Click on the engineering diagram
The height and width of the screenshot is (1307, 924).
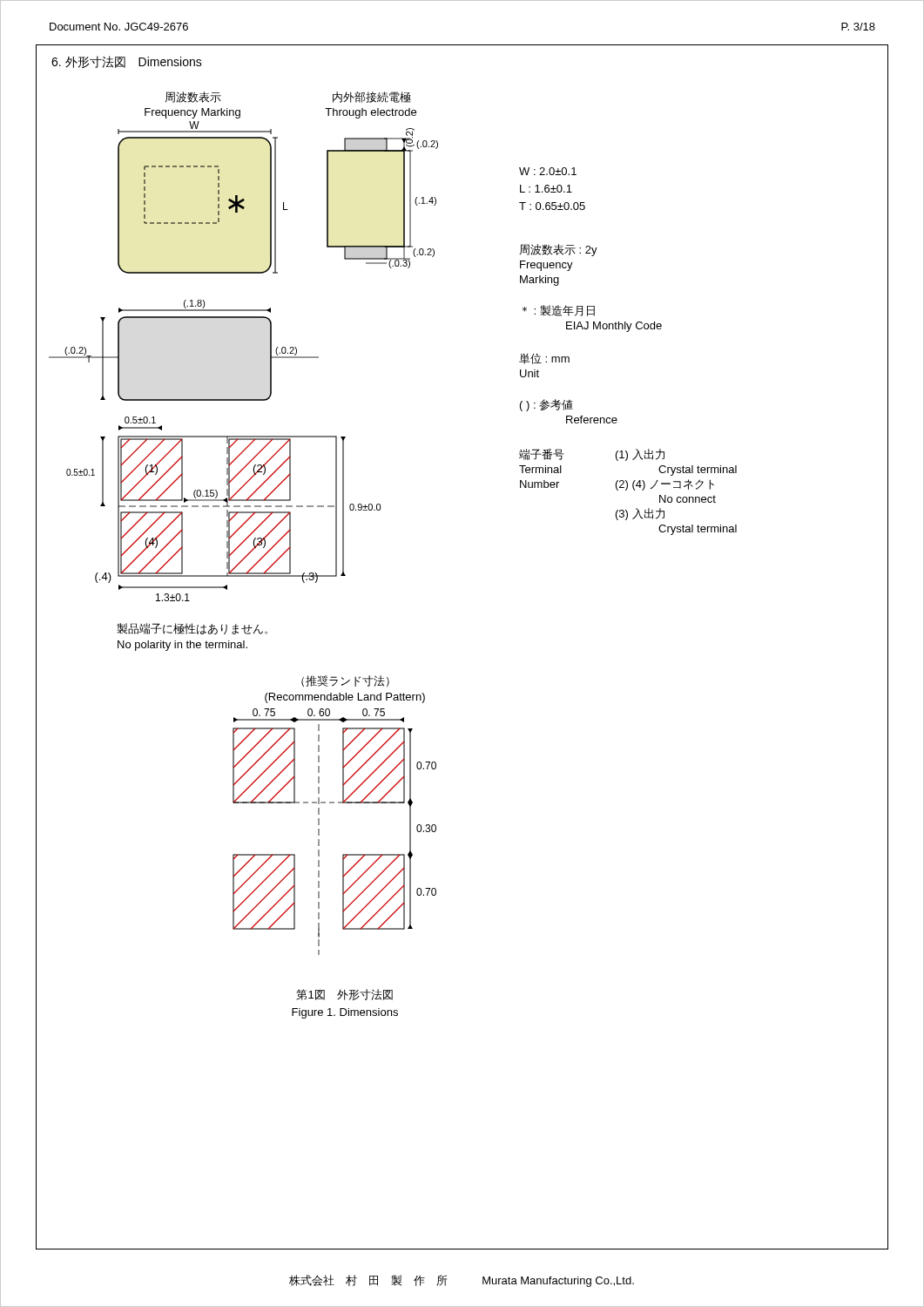(x=462, y=634)
